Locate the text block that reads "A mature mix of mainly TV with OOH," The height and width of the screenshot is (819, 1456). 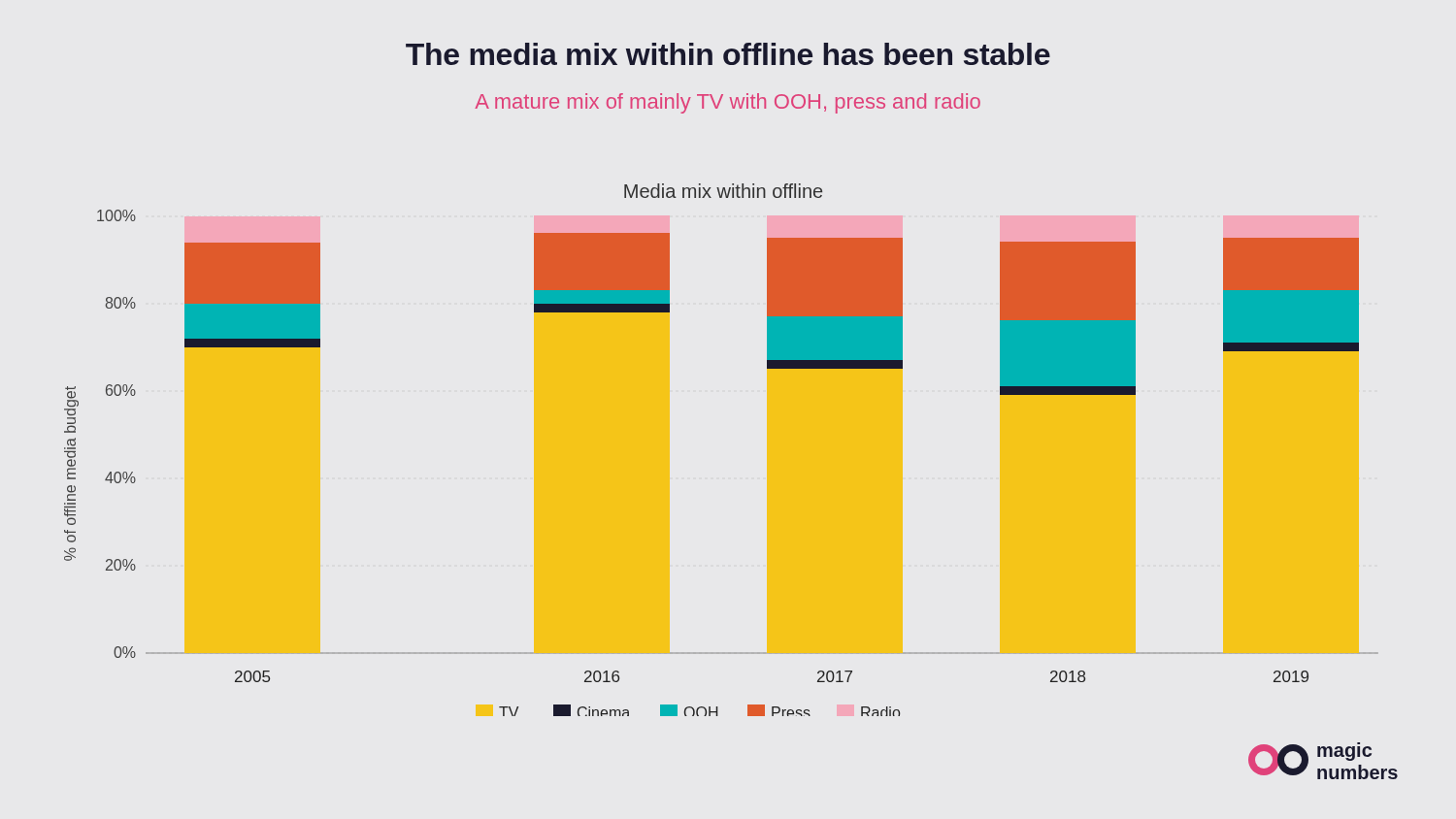(x=728, y=101)
